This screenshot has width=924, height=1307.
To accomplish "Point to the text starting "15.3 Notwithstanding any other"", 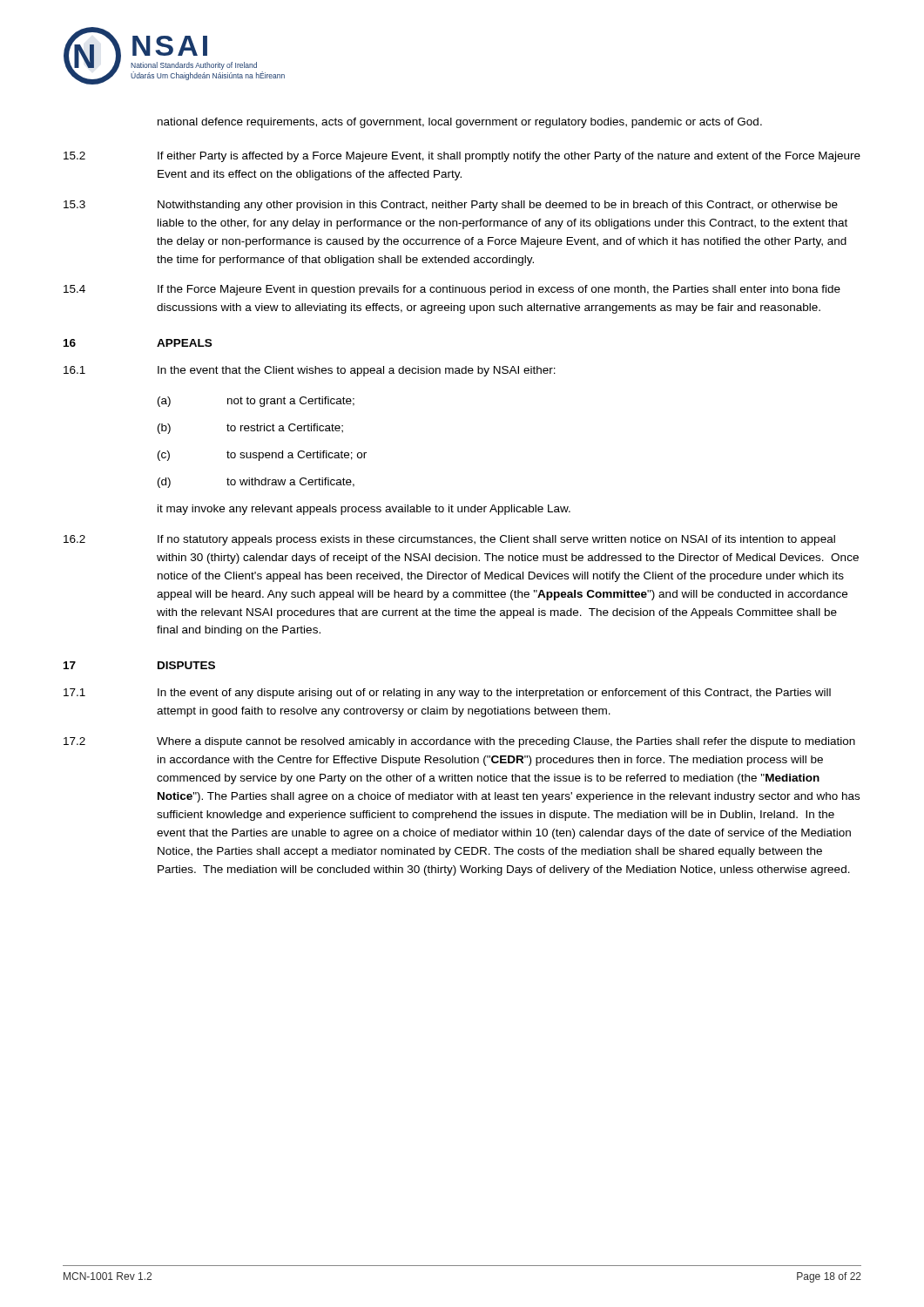I will point(462,232).
